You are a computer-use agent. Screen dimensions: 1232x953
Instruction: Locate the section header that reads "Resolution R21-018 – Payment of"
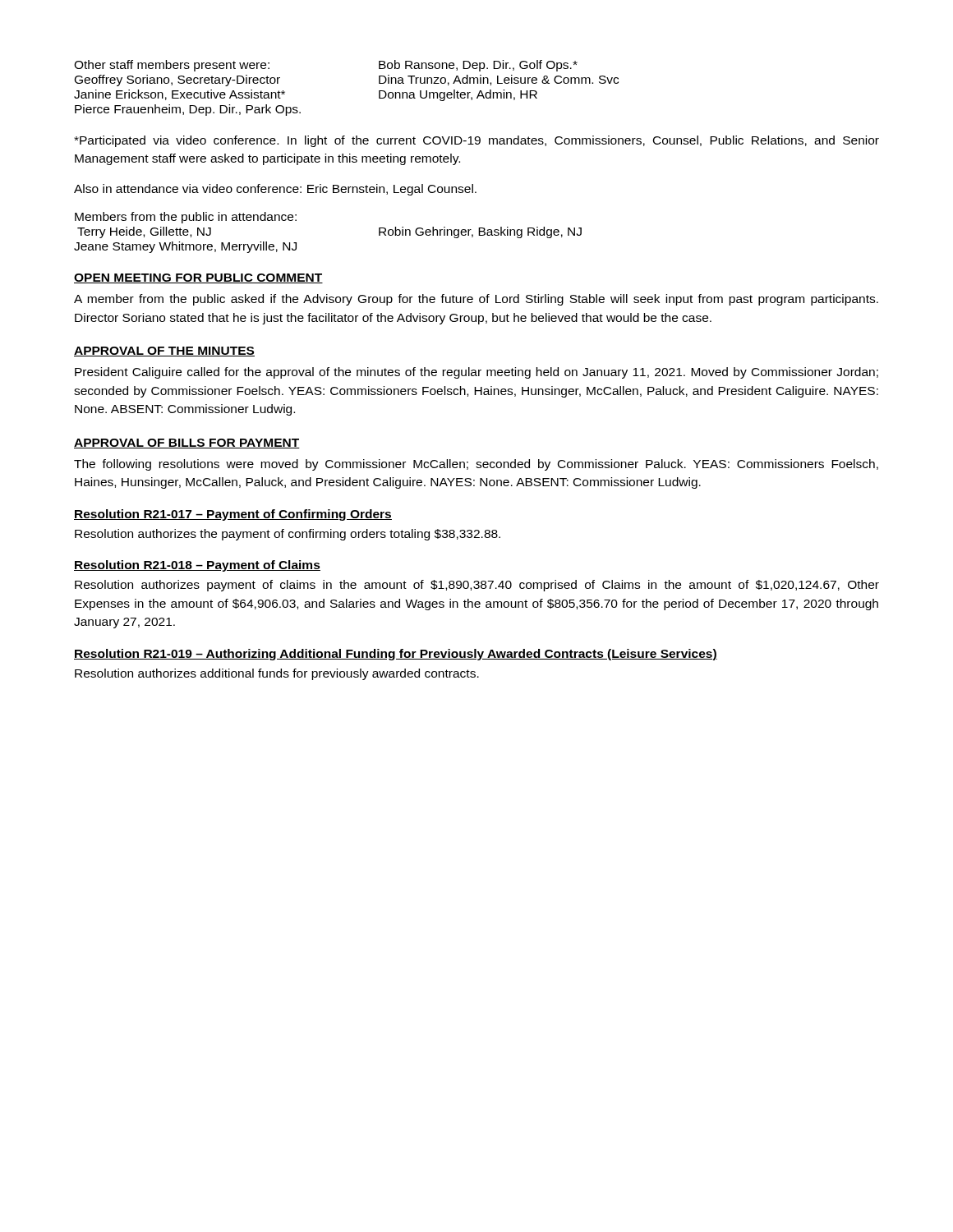(x=197, y=566)
